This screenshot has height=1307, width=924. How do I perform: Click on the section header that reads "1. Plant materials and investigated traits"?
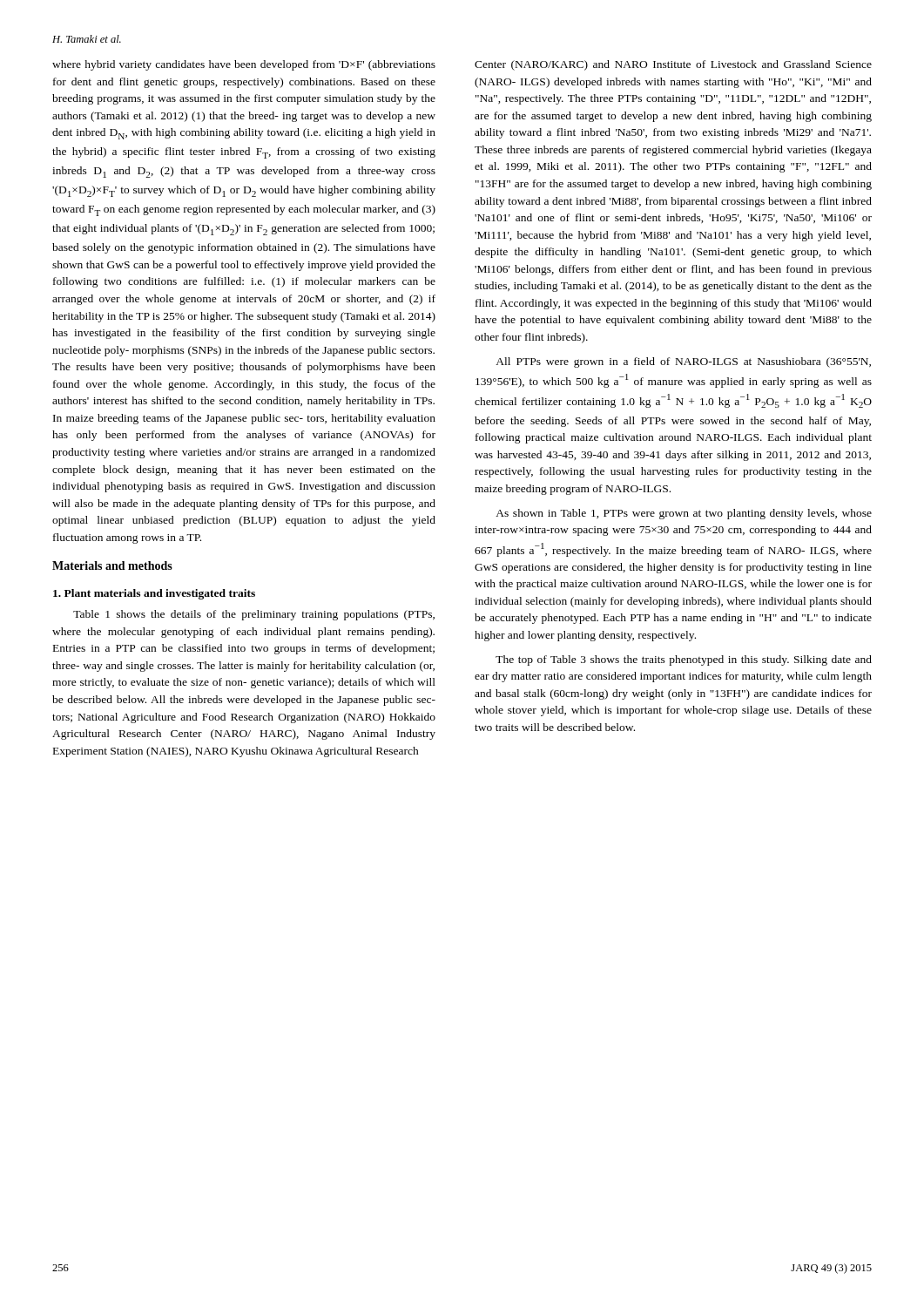(x=154, y=593)
